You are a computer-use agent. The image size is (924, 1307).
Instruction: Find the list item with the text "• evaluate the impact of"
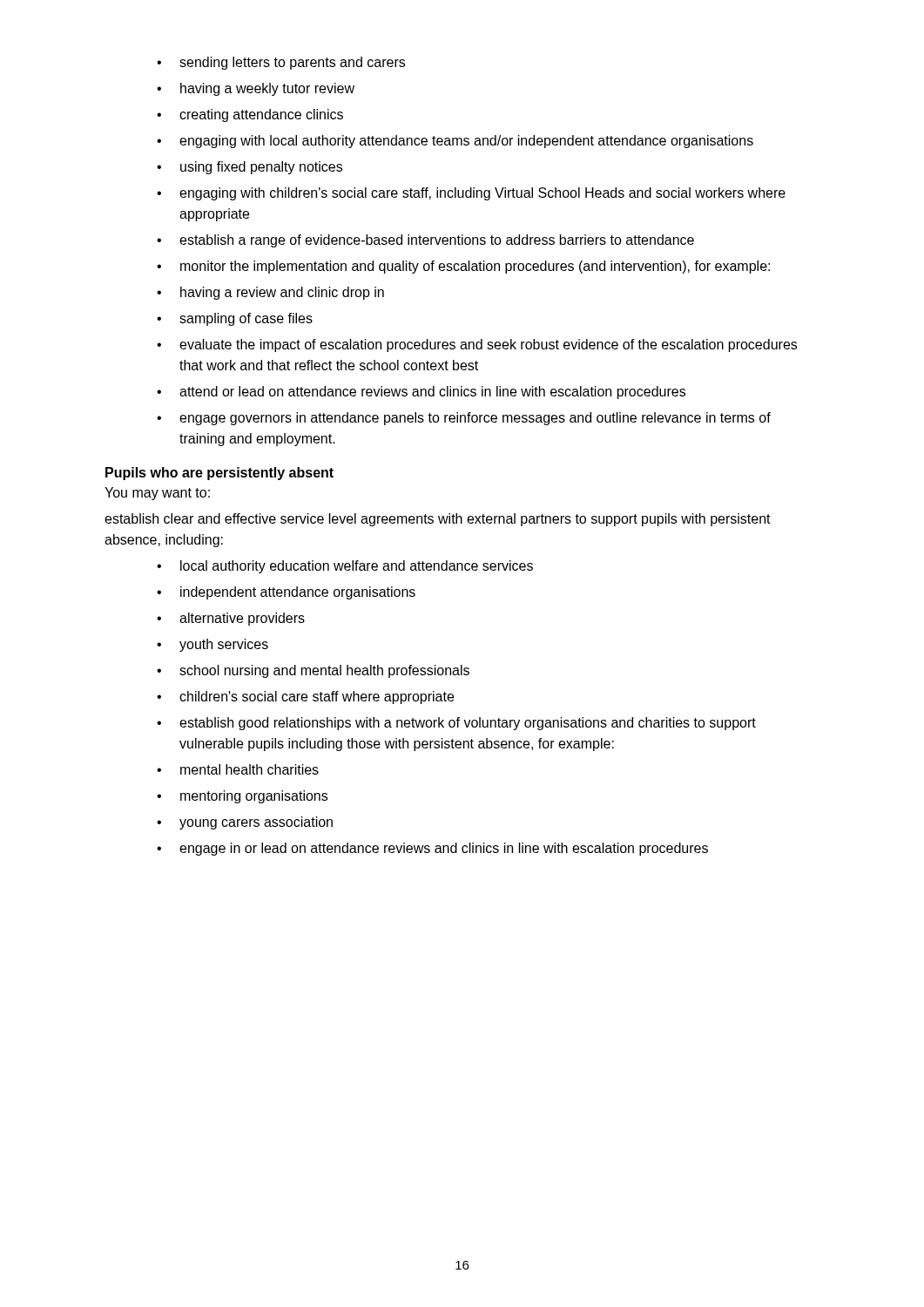tap(488, 356)
